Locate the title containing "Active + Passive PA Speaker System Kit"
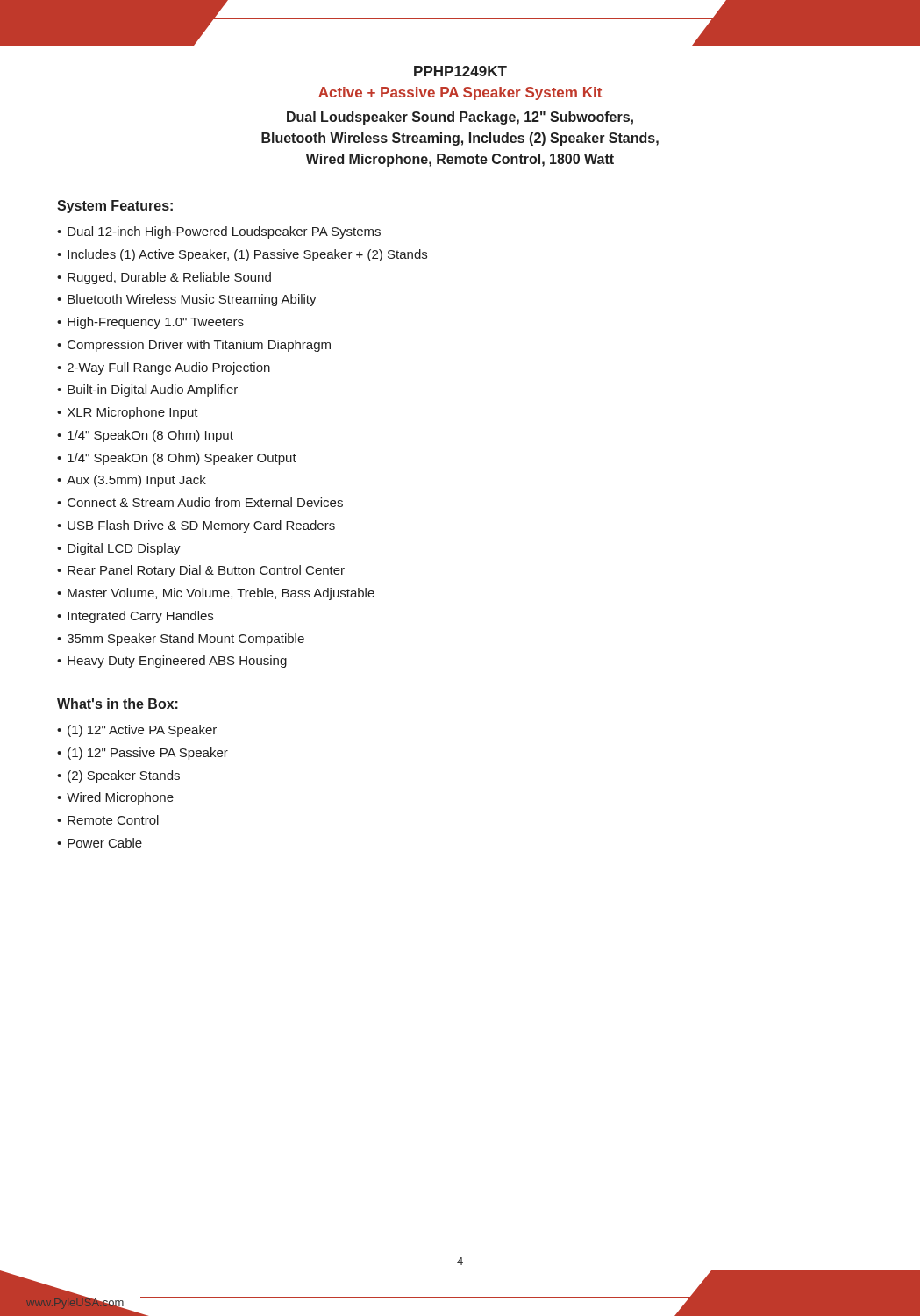 click(x=460, y=93)
